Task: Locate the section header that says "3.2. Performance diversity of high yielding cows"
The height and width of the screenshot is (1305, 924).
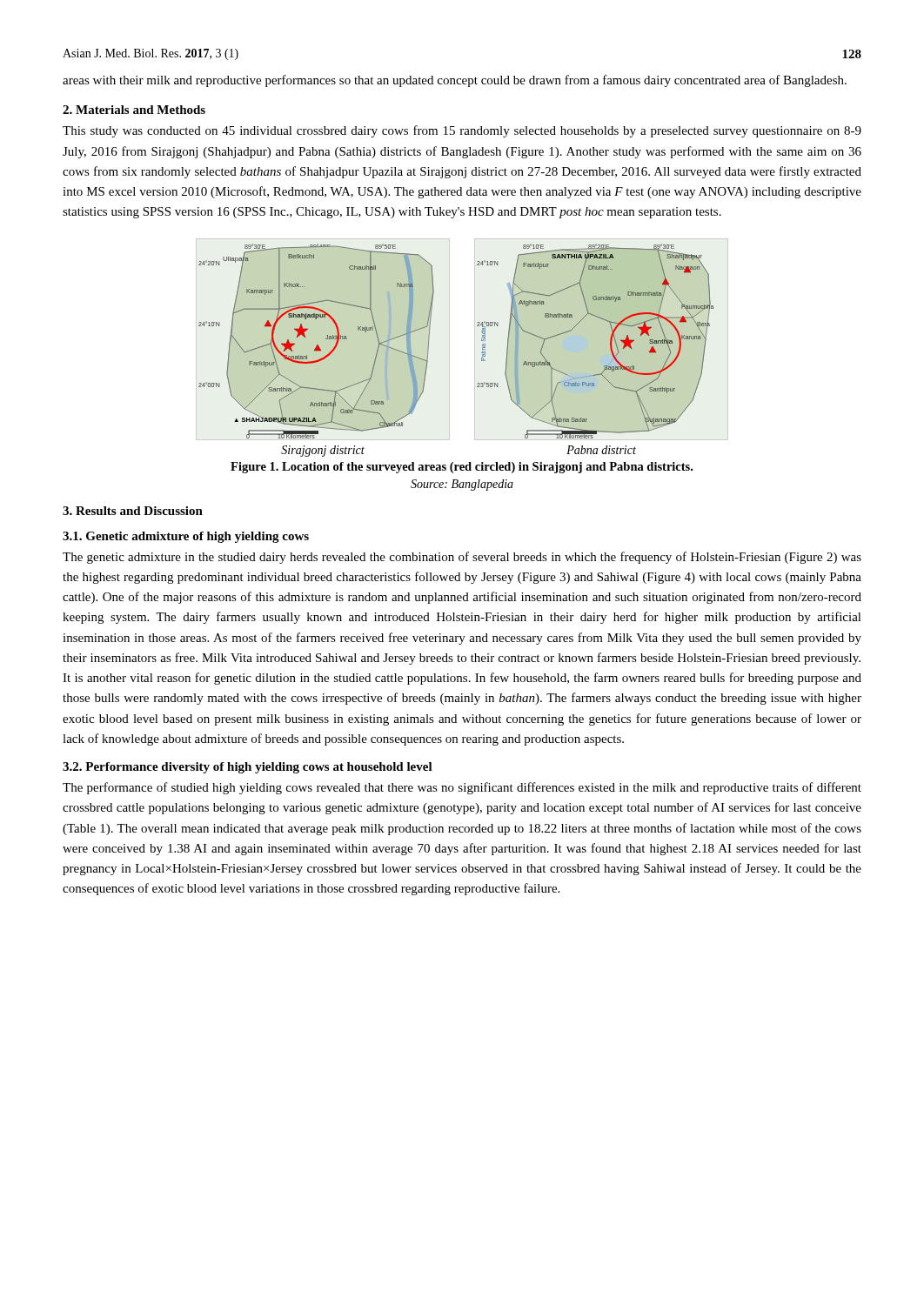Action: (x=247, y=766)
